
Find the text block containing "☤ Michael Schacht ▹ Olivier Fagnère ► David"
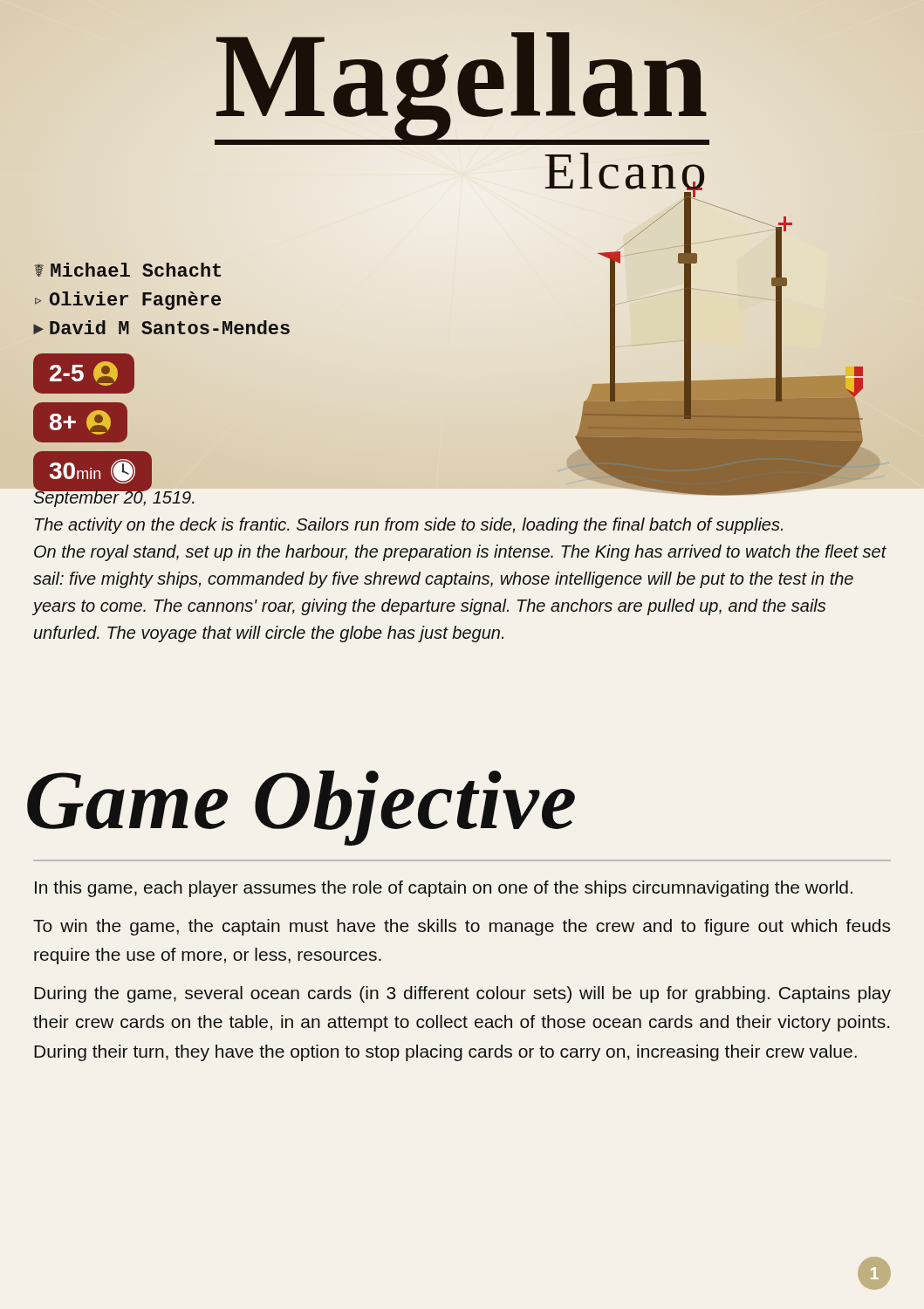pos(162,301)
